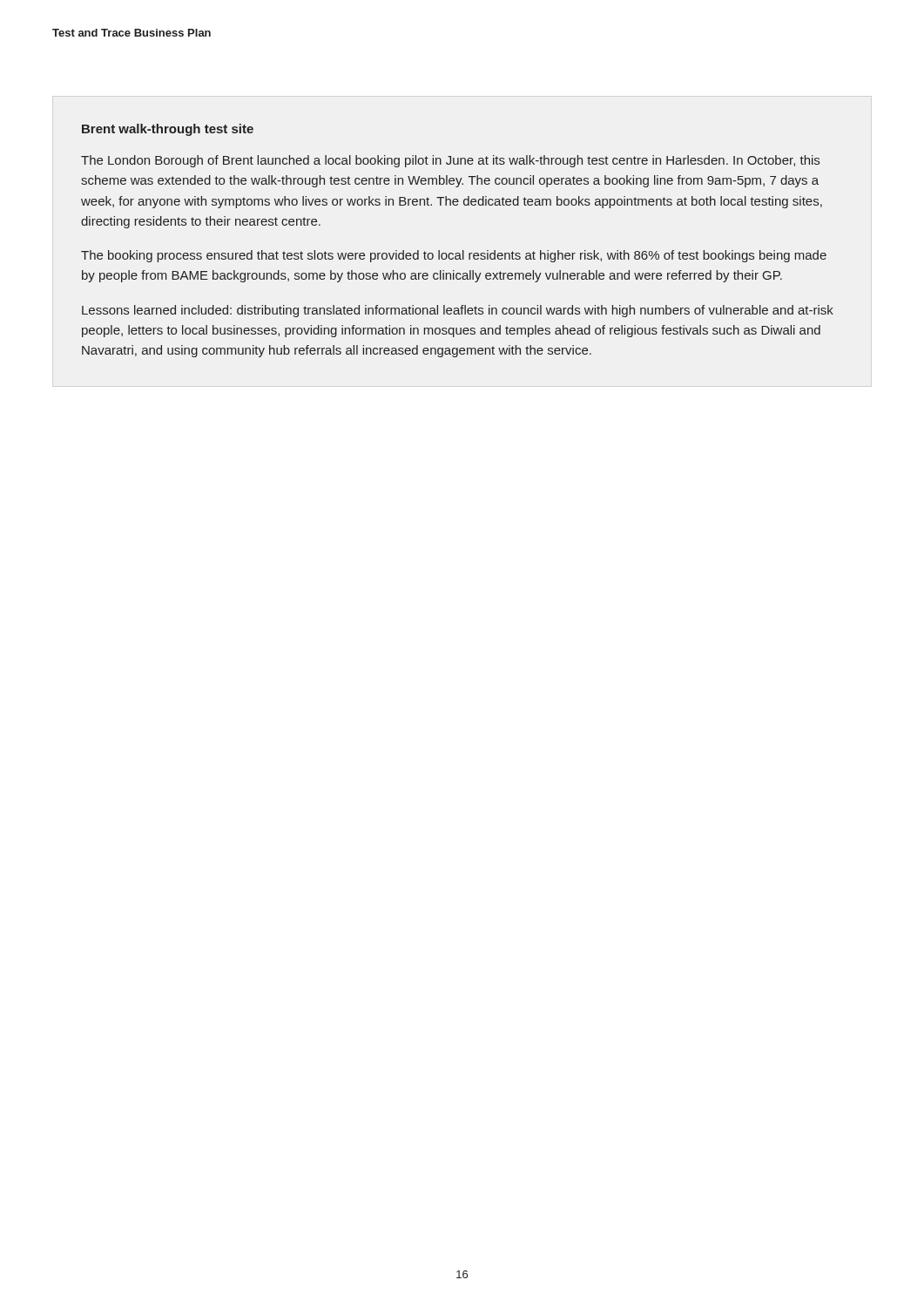Click on the text block starting "The booking process ensured that test slots"
Viewport: 924px width, 1307px height.
(x=454, y=265)
